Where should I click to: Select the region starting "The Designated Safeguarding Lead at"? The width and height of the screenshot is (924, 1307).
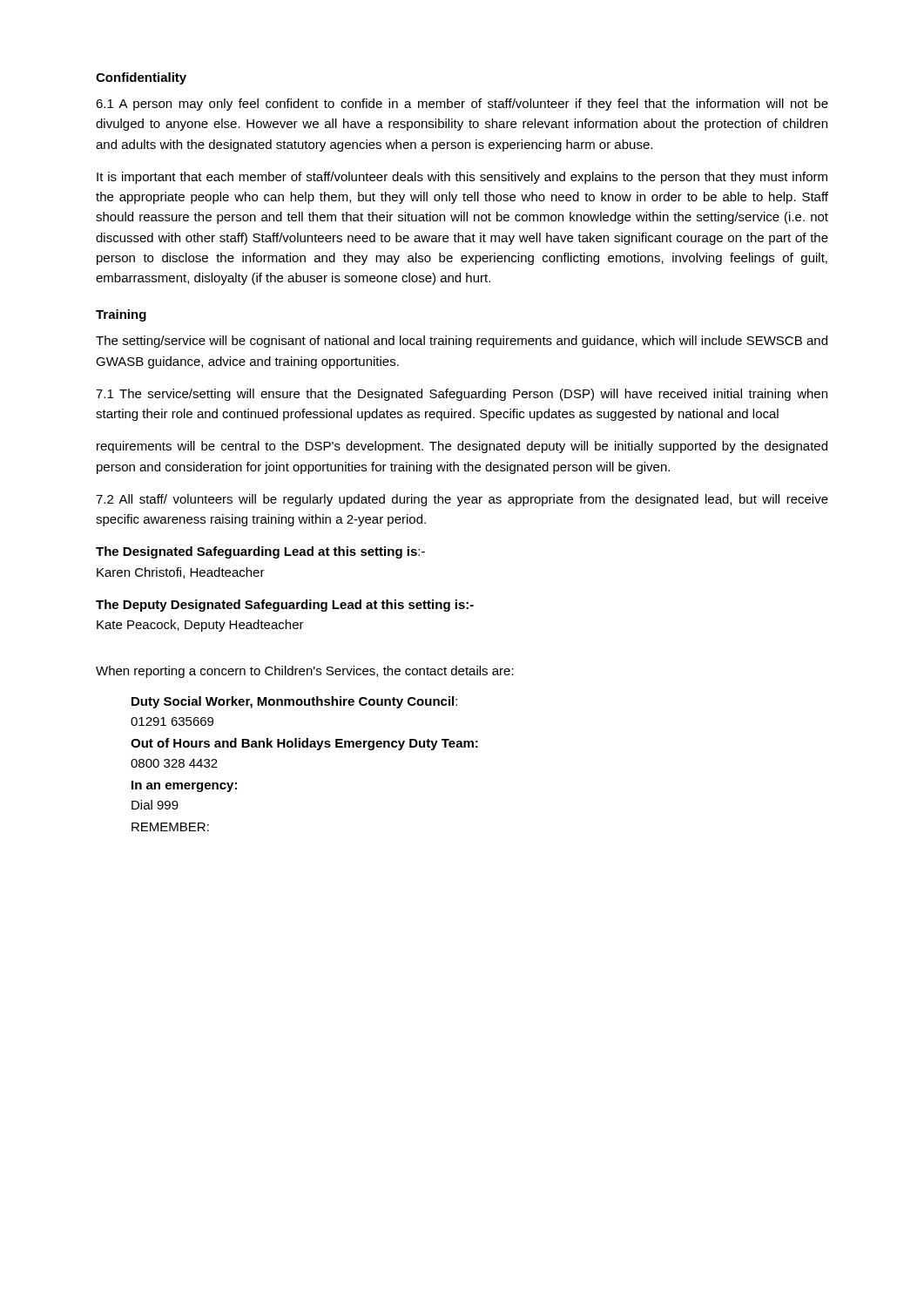(261, 561)
